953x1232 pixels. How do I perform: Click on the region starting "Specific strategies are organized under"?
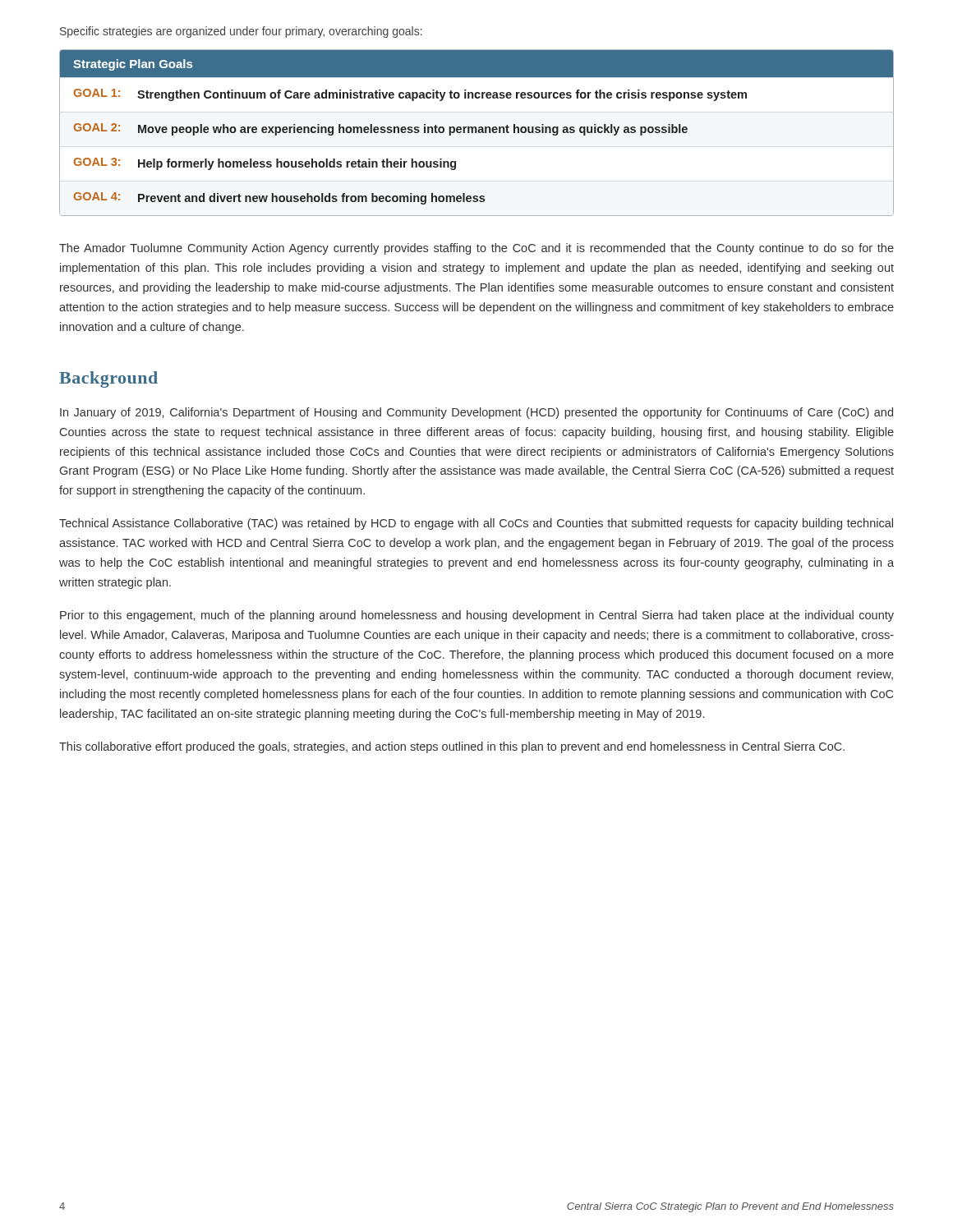[241, 31]
